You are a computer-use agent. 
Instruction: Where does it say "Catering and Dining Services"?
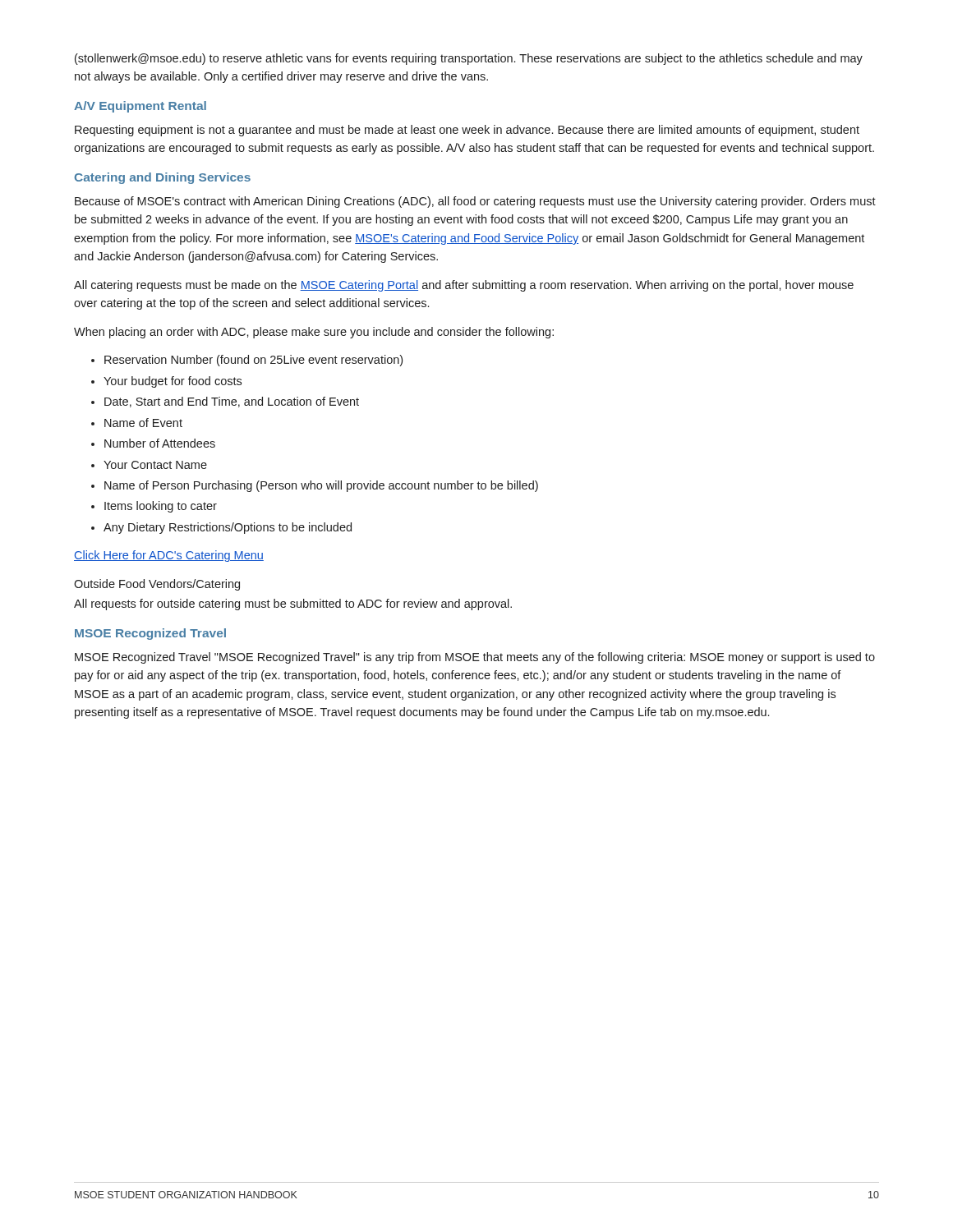(163, 178)
